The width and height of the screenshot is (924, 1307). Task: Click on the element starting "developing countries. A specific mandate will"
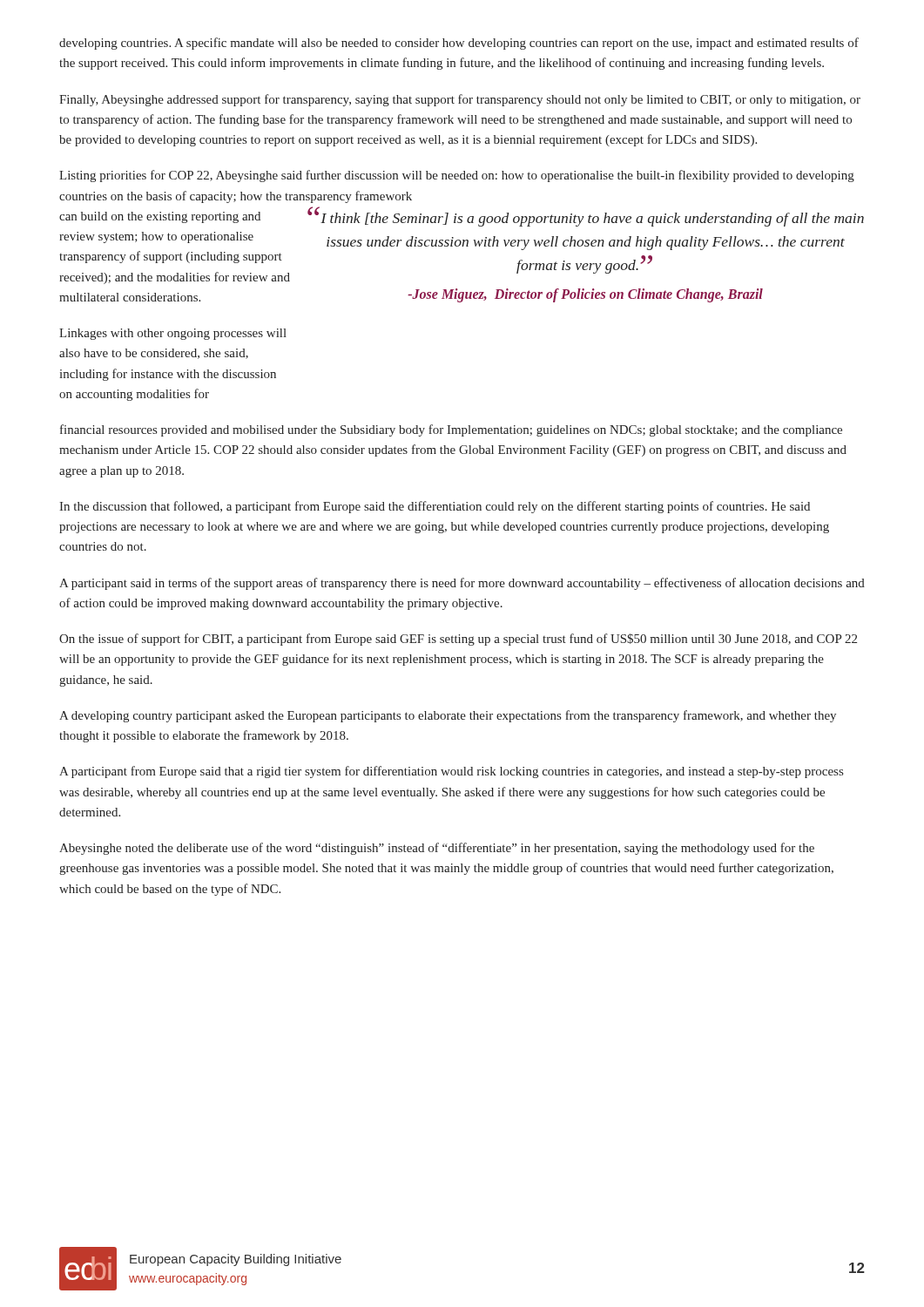coord(459,53)
